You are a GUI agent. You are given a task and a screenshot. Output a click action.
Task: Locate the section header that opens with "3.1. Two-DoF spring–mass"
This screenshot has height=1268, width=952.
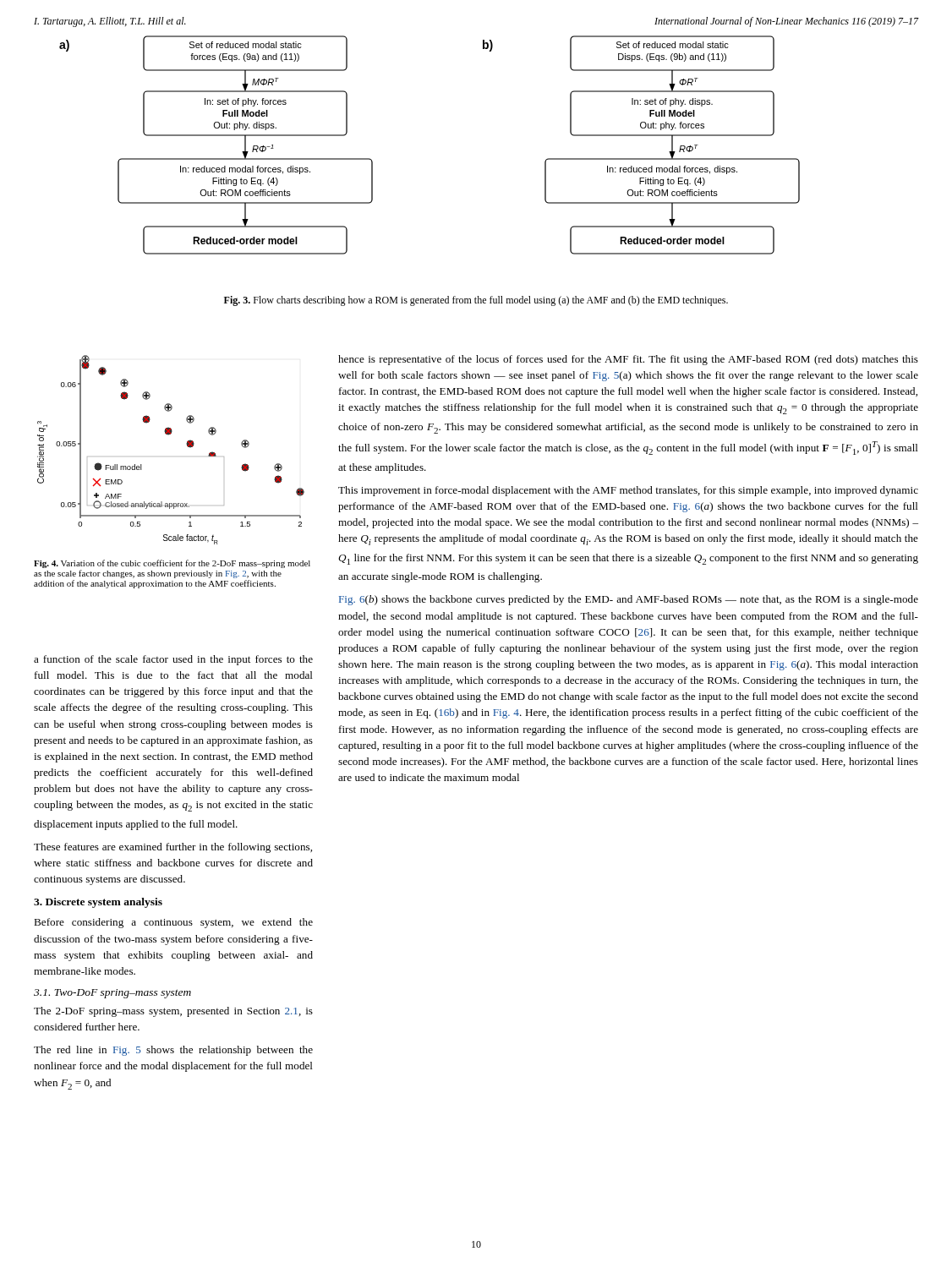(x=112, y=992)
